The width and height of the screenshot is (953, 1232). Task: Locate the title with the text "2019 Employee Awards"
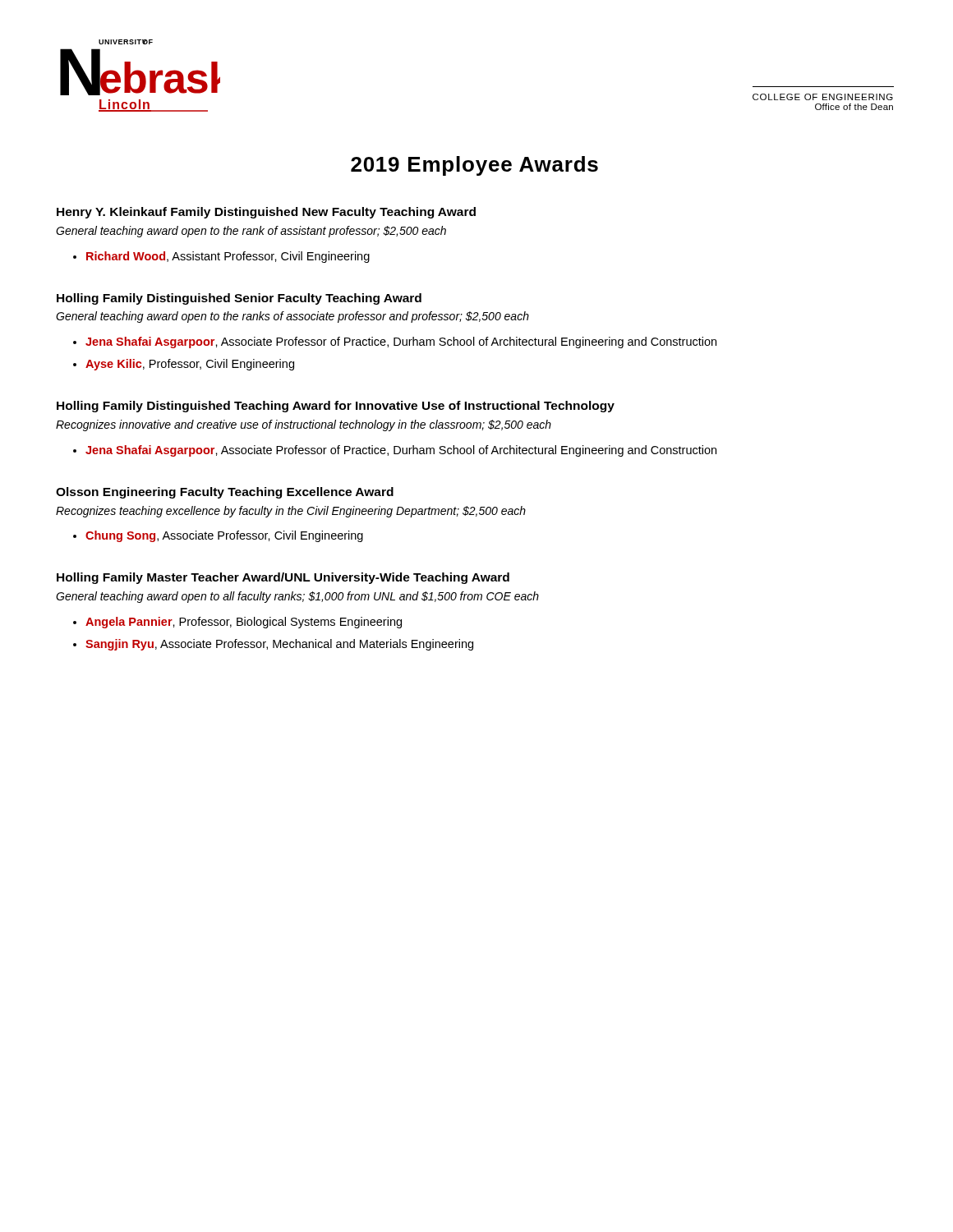coord(475,164)
